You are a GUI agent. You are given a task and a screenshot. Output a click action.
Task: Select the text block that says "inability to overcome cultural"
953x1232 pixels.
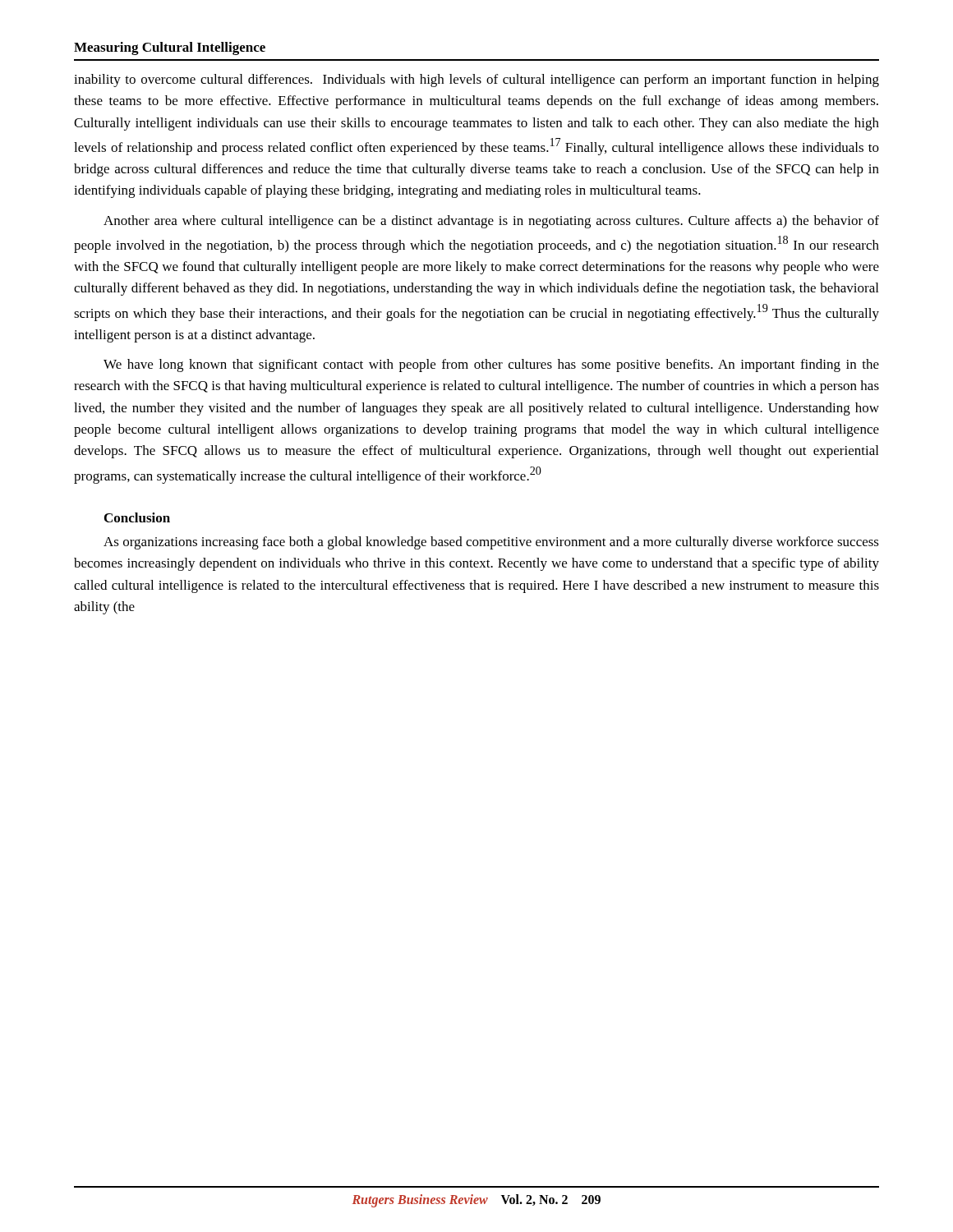[x=476, y=278]
